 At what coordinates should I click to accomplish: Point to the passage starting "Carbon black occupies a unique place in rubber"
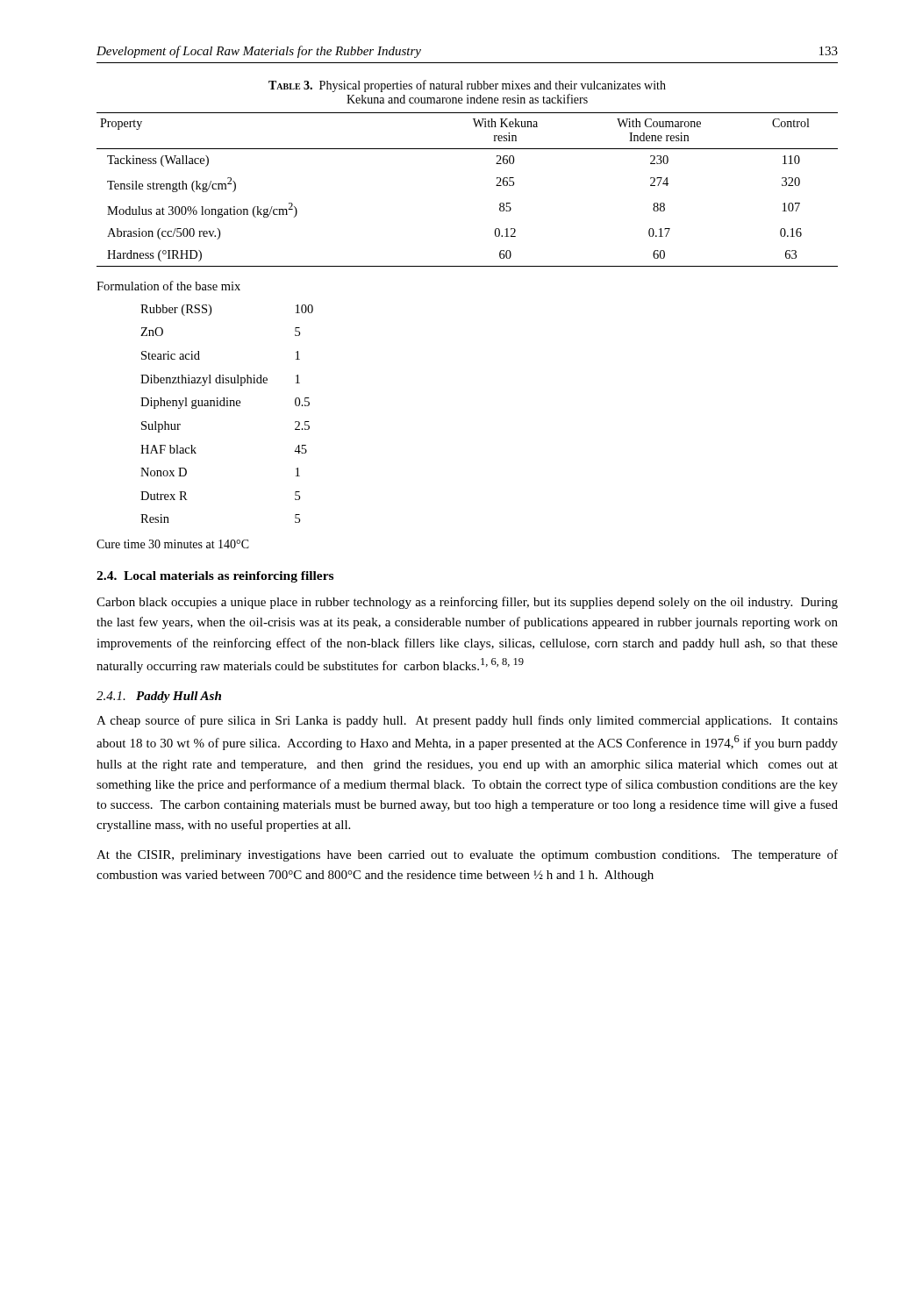pyautogui.click(x=467, y=634)
